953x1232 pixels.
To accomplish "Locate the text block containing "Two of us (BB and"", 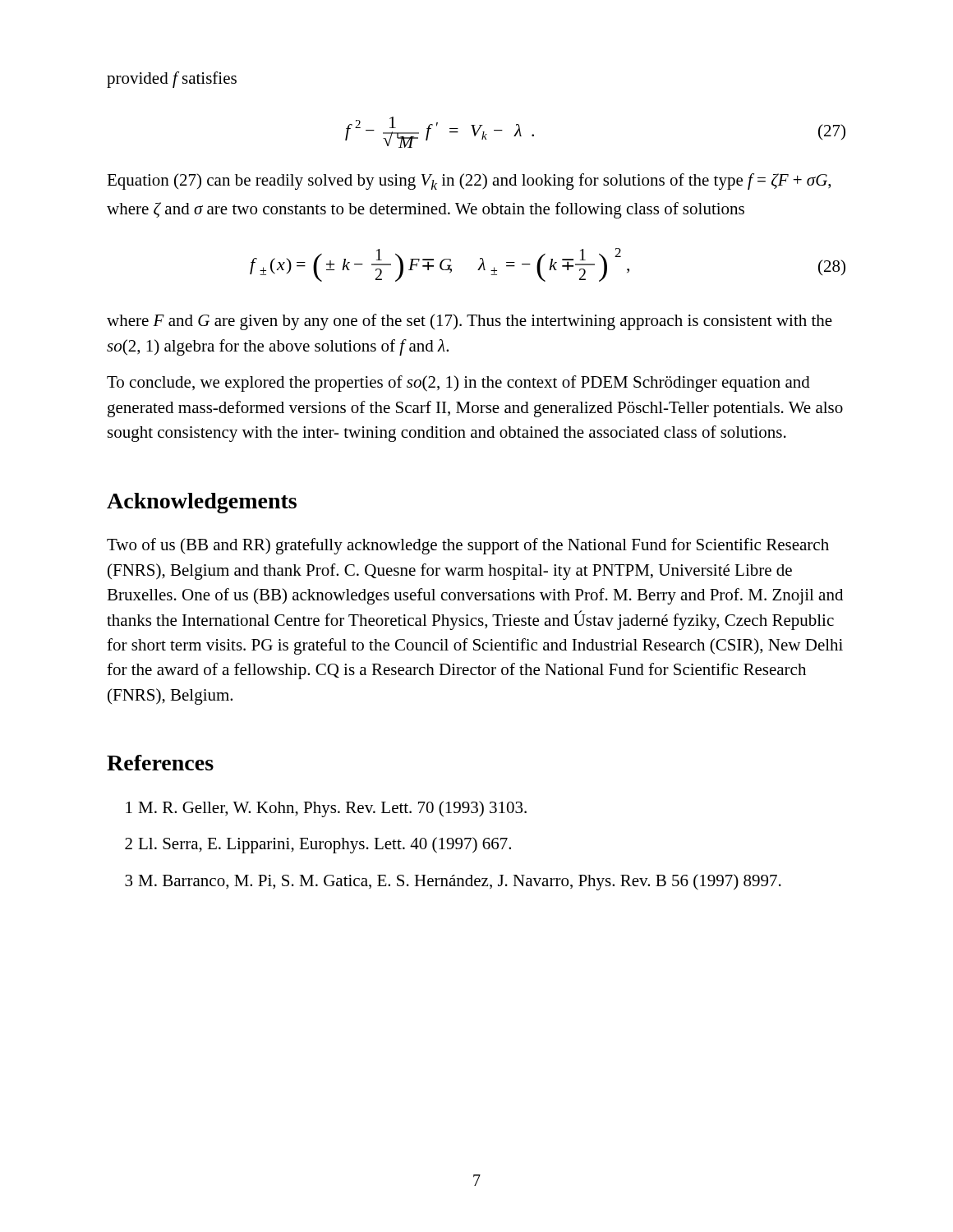I will pyautogui.click(x=475, y=620).
